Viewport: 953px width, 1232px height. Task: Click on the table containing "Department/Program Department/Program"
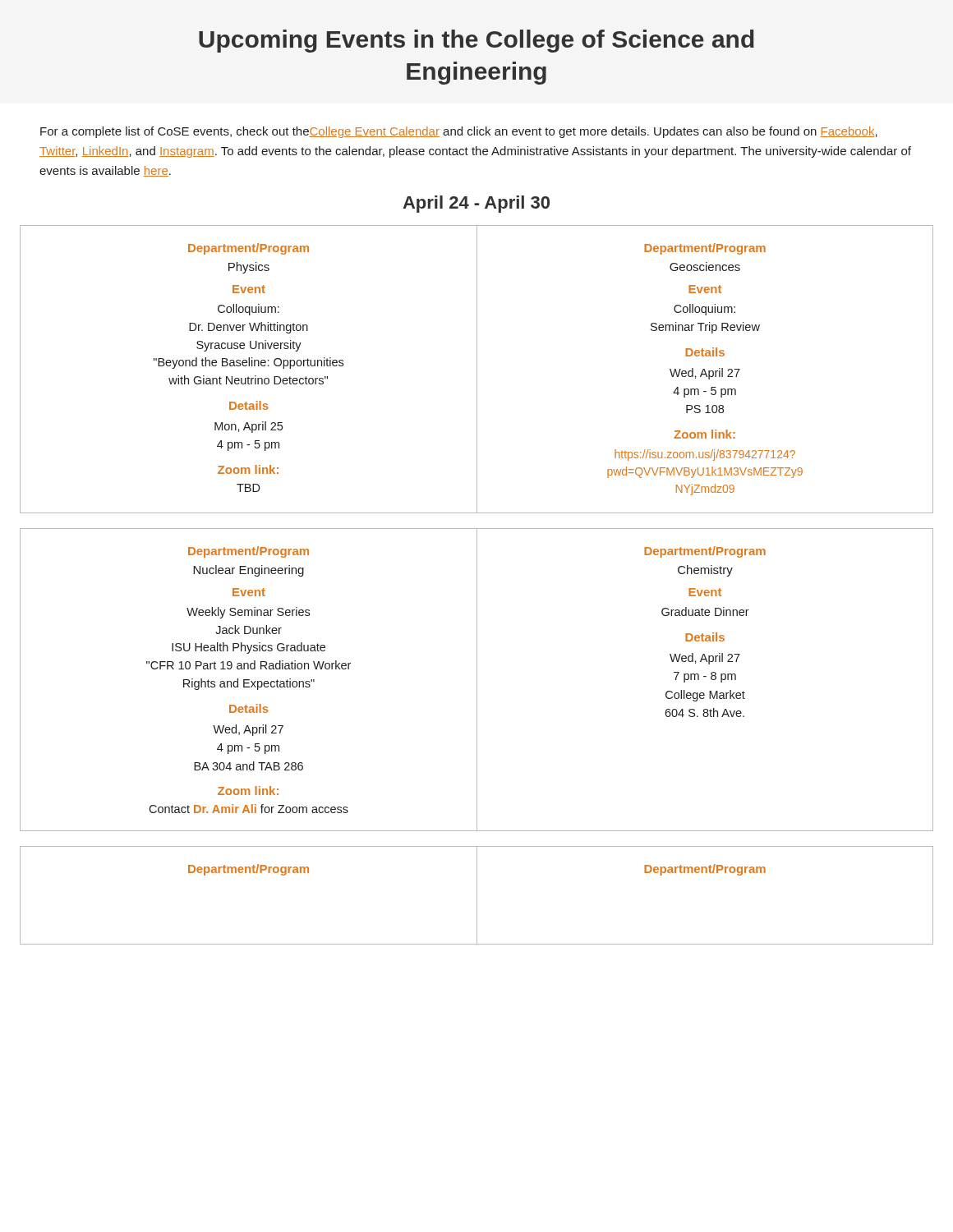(x=476, y=895)
